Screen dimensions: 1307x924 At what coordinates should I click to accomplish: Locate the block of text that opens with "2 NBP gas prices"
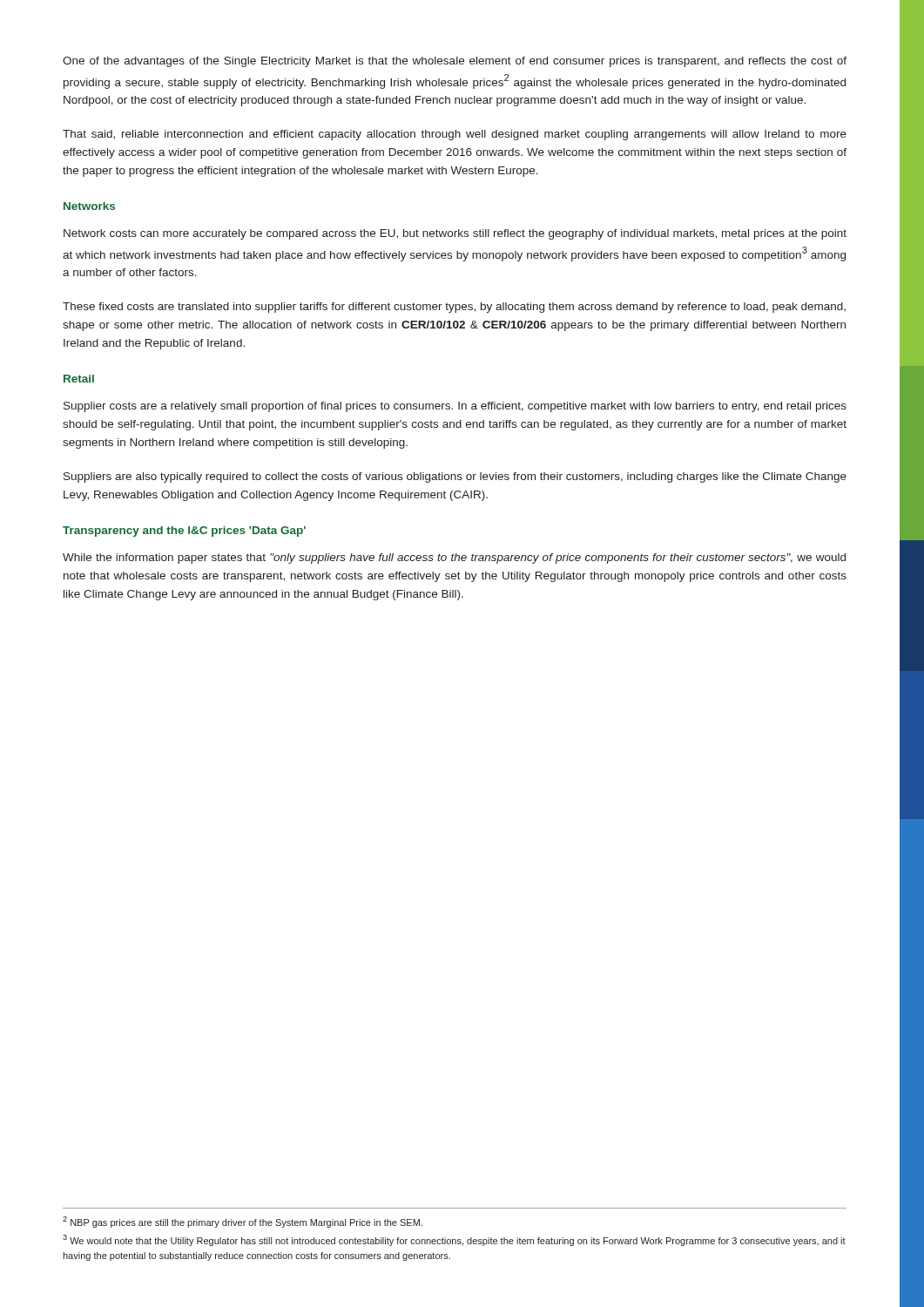click(x=243, y=1221)
